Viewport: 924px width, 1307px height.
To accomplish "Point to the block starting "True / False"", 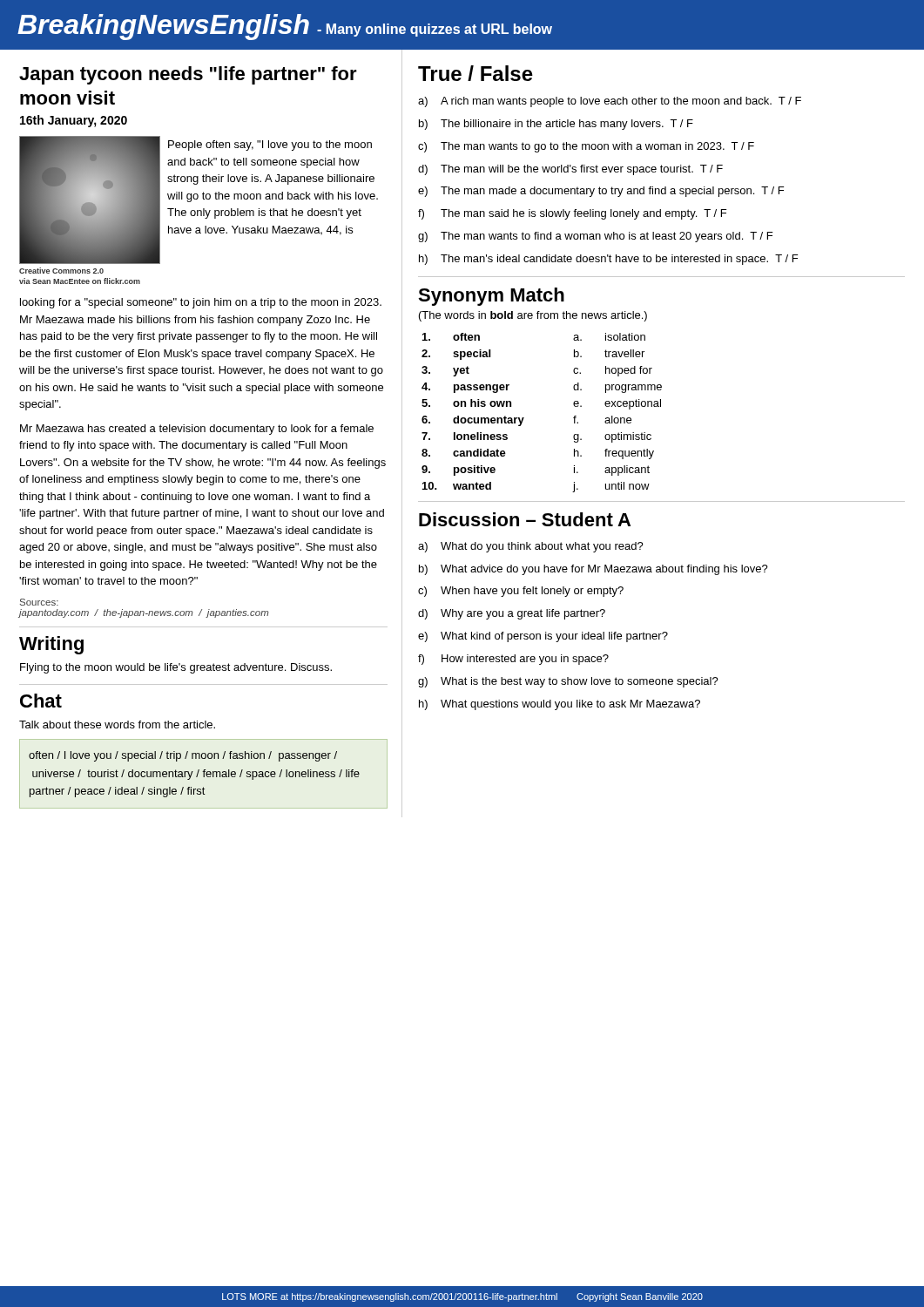I will [x=476, y=74].
